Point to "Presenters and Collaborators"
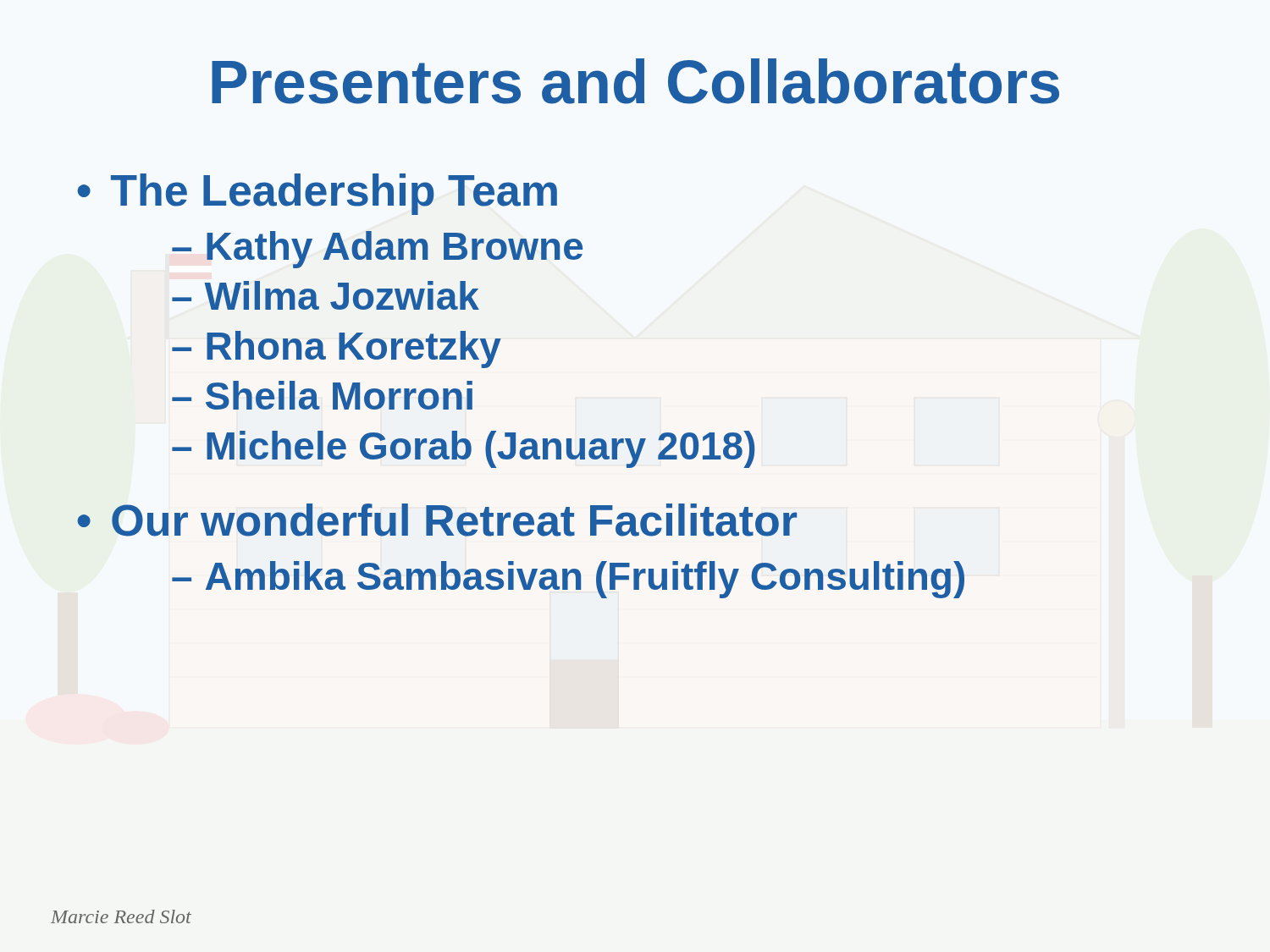This screenshot has width=1270, height=952. (635, 77)
